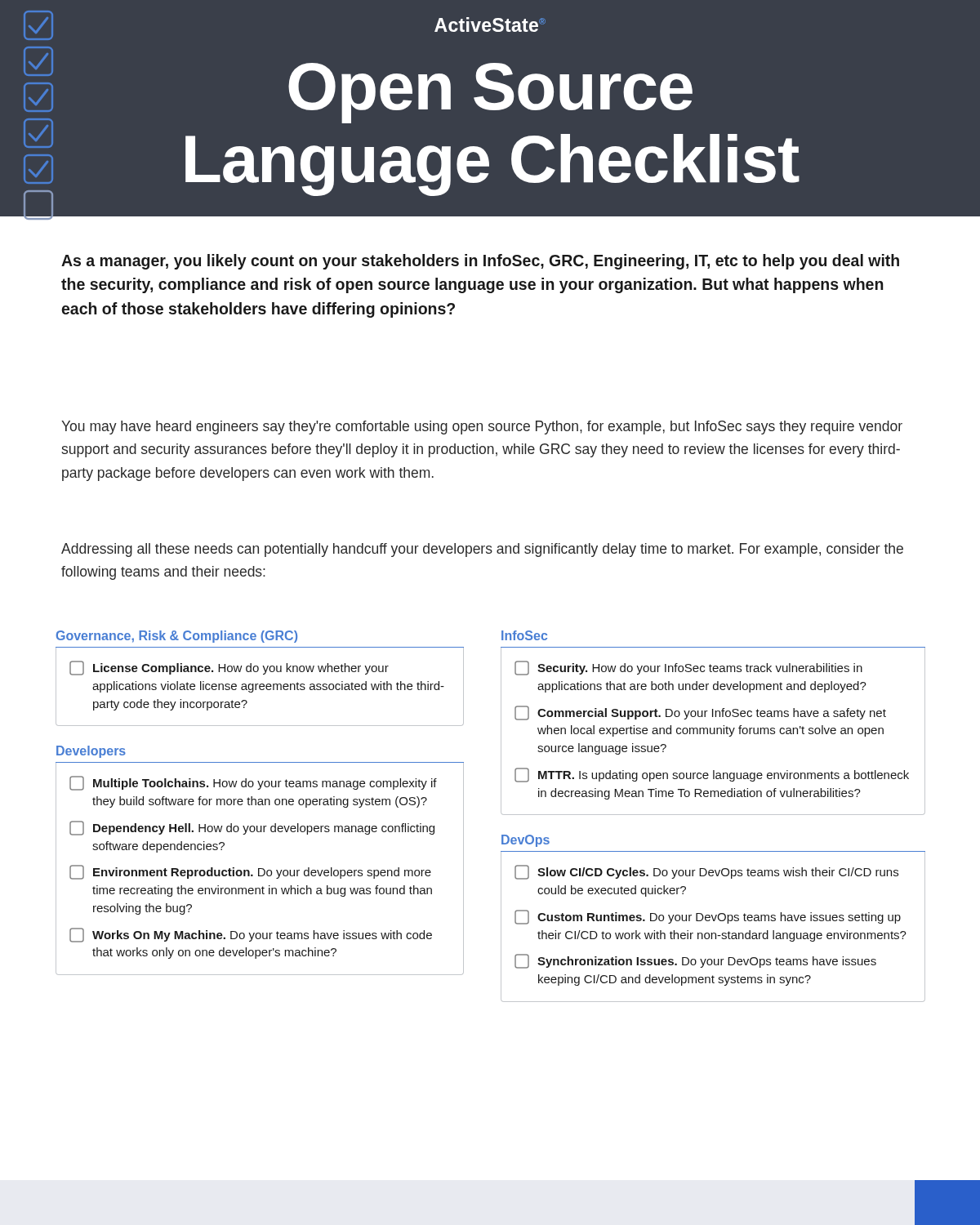Locate the text block starting "Dependency Hell. How do your developers"
This screenshot has height=1225, width=980.
click(260, 837)
